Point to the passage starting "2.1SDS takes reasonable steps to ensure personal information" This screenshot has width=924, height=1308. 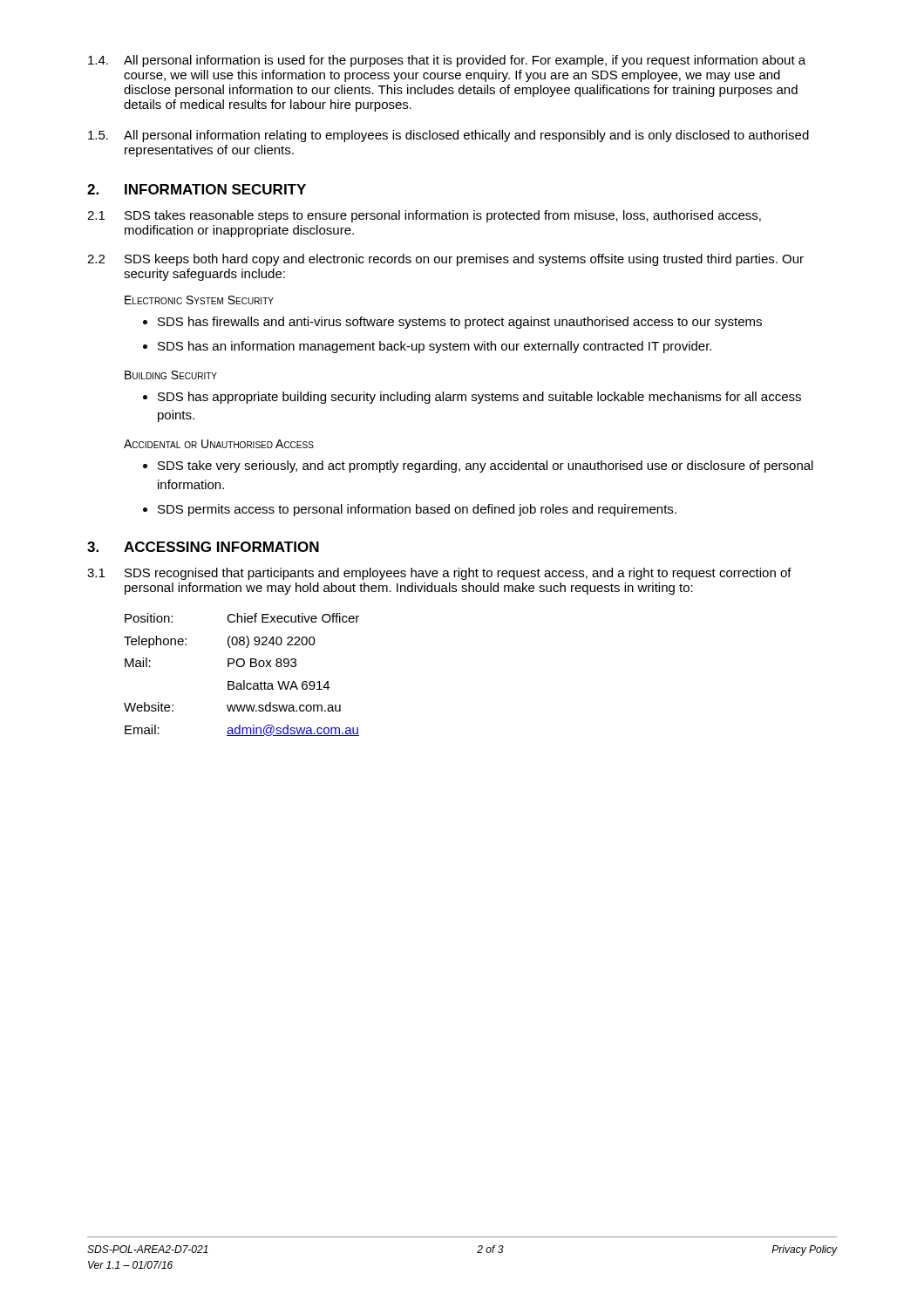458,222
